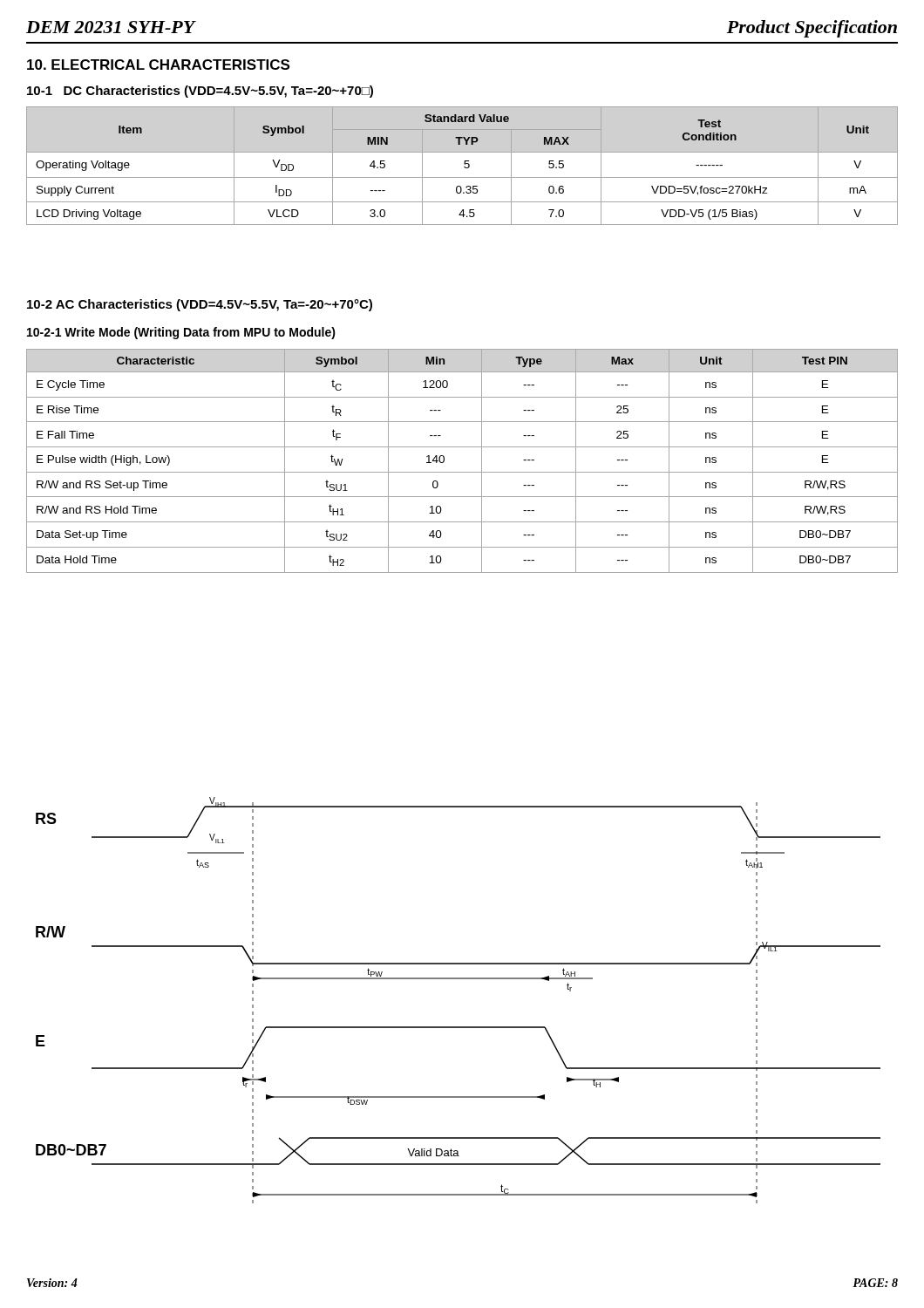
Task: Click where it says "10. ELECTRICAL CHARACTERISTICS"
Action: [158, 65]
